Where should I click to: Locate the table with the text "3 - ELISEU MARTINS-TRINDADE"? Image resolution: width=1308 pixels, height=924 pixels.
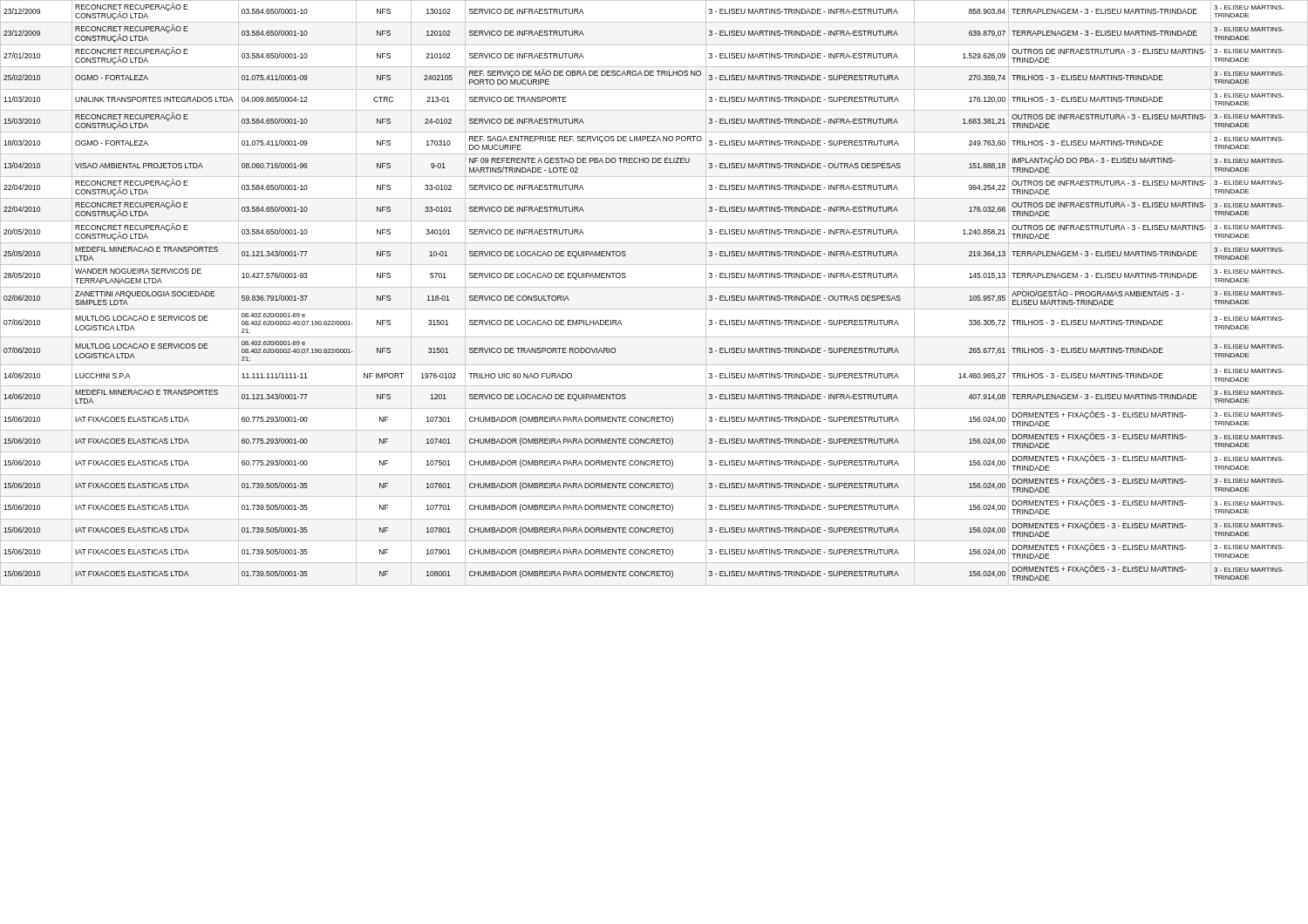(654, 462)
